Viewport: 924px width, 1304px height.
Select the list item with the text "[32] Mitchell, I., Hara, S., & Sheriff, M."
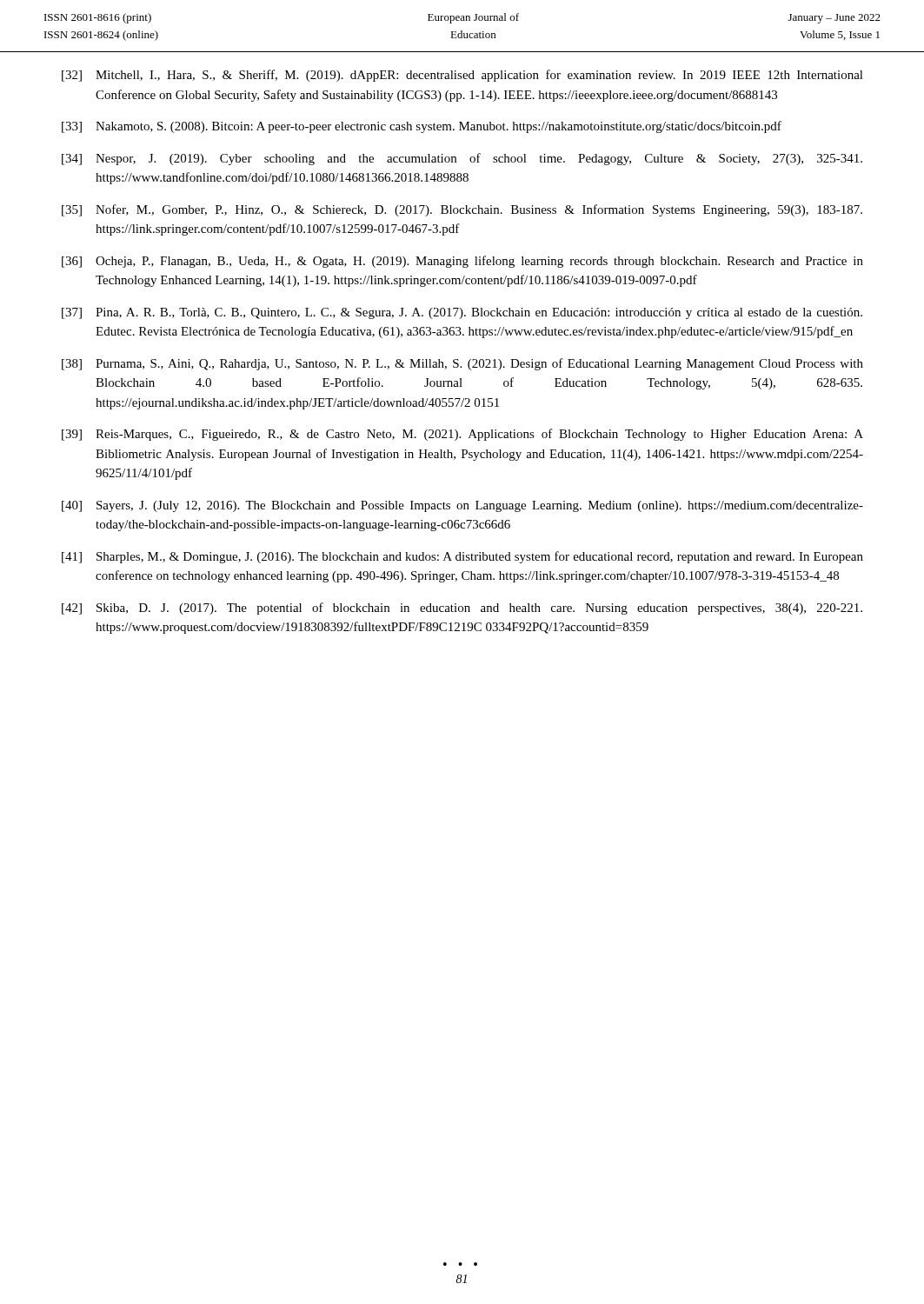click(x=462, y=85)
